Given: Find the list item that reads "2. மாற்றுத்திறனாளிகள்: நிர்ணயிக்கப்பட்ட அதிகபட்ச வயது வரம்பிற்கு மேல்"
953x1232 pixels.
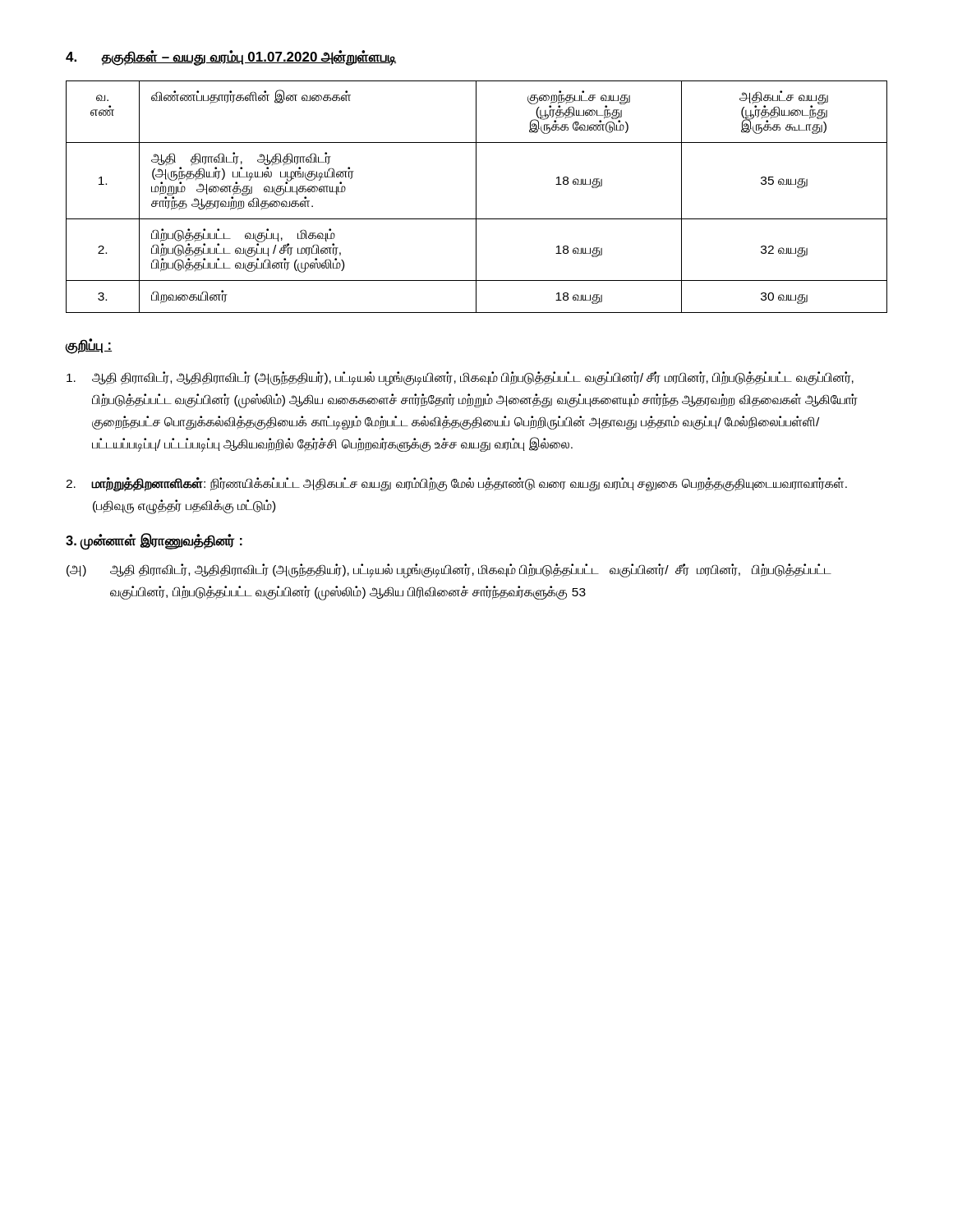Looking at the screenshot, I should pyautogui.click(x=476, y=494).
